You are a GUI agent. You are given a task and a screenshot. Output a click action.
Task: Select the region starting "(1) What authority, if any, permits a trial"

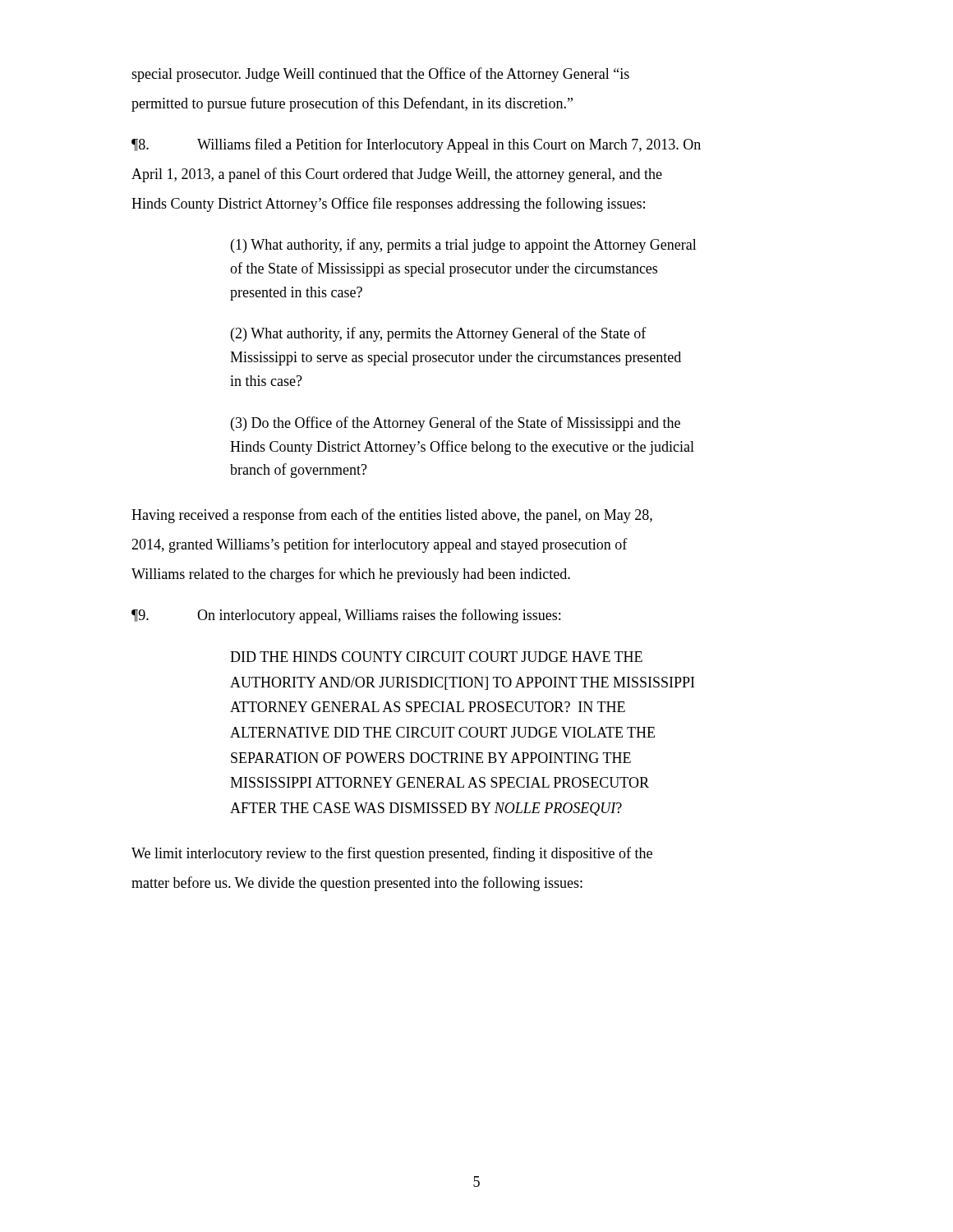coord(463,268)
